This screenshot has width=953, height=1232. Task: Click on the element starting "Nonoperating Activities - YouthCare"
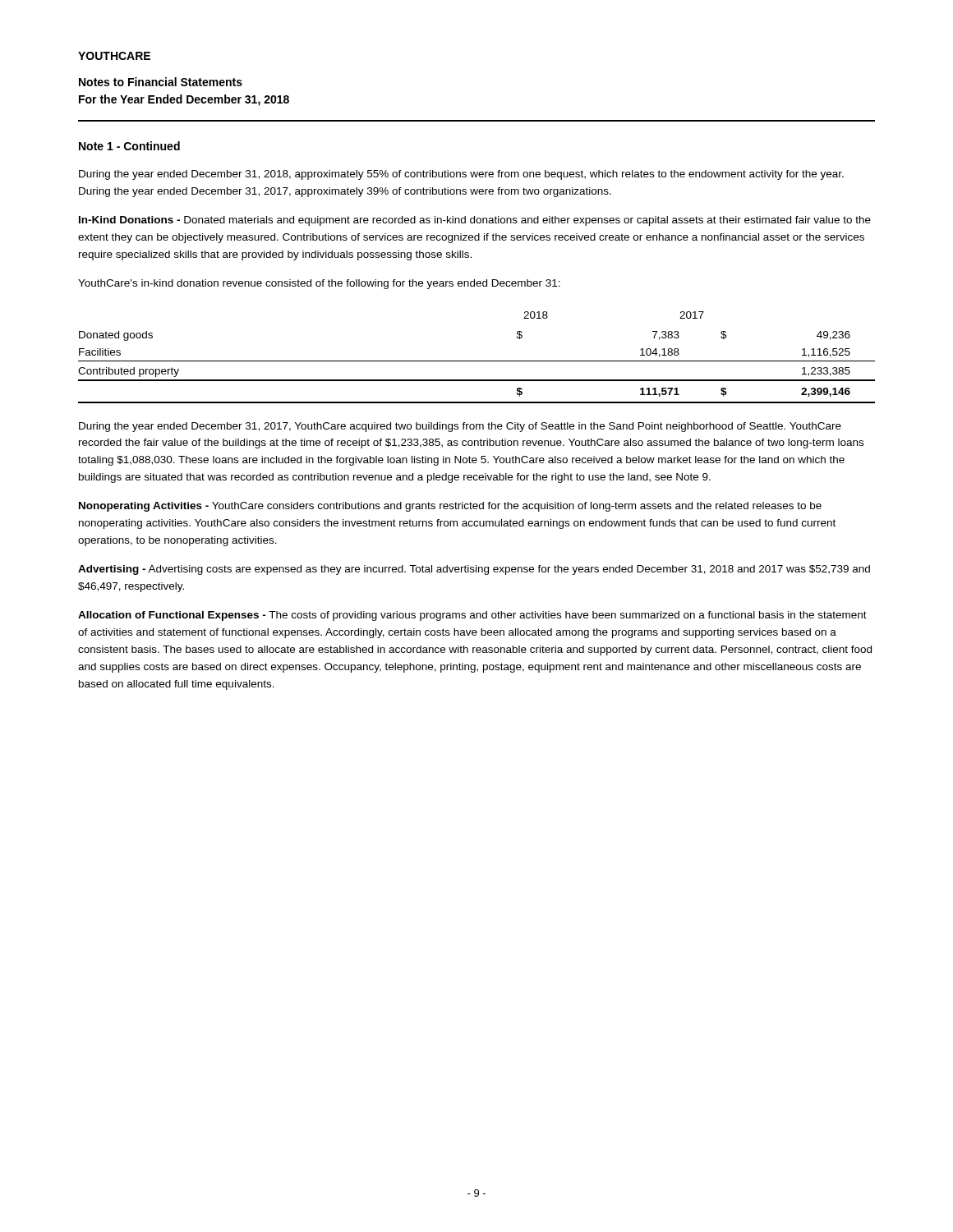point(457,523)
